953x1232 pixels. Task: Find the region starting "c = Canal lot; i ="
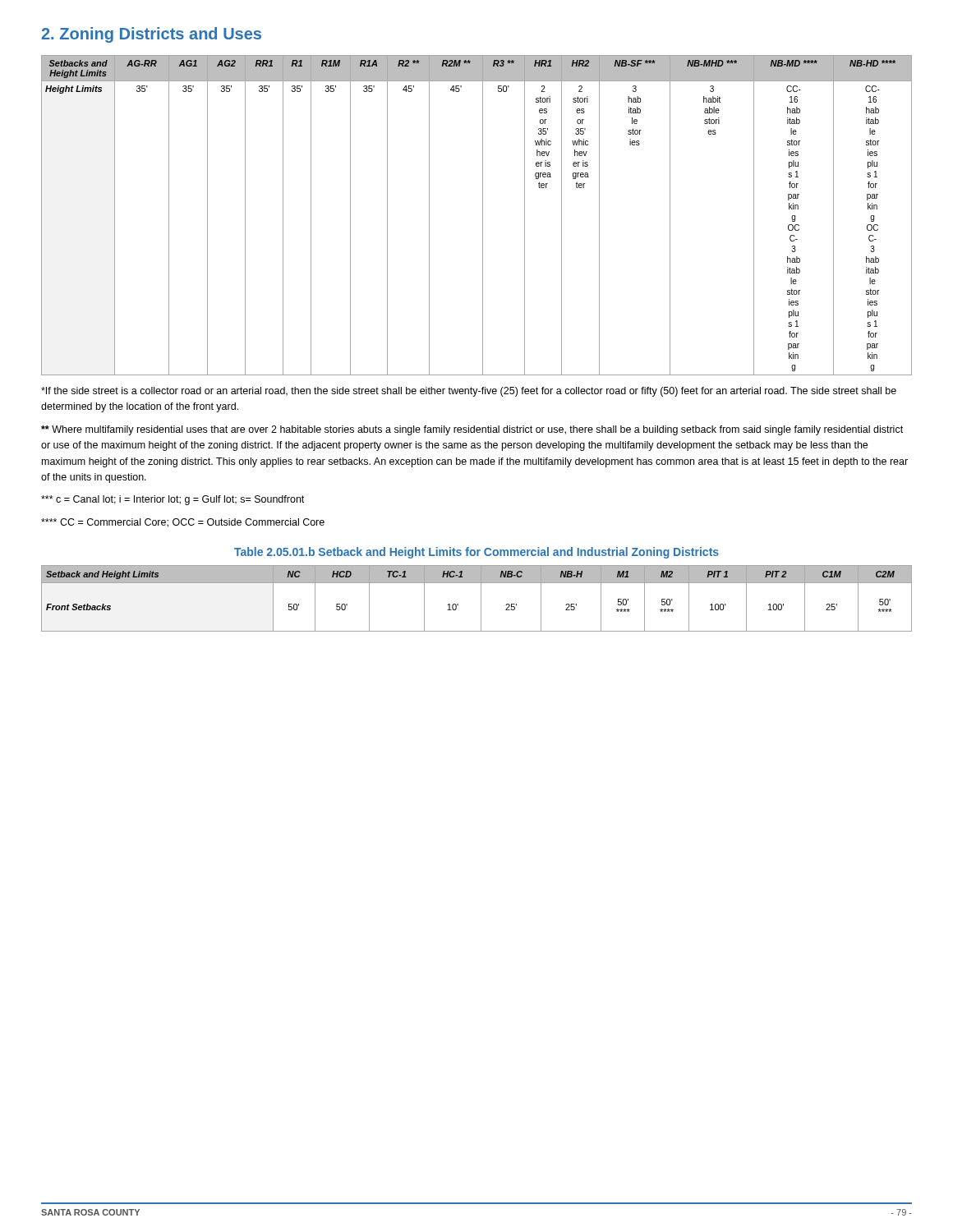pos(173,500)
